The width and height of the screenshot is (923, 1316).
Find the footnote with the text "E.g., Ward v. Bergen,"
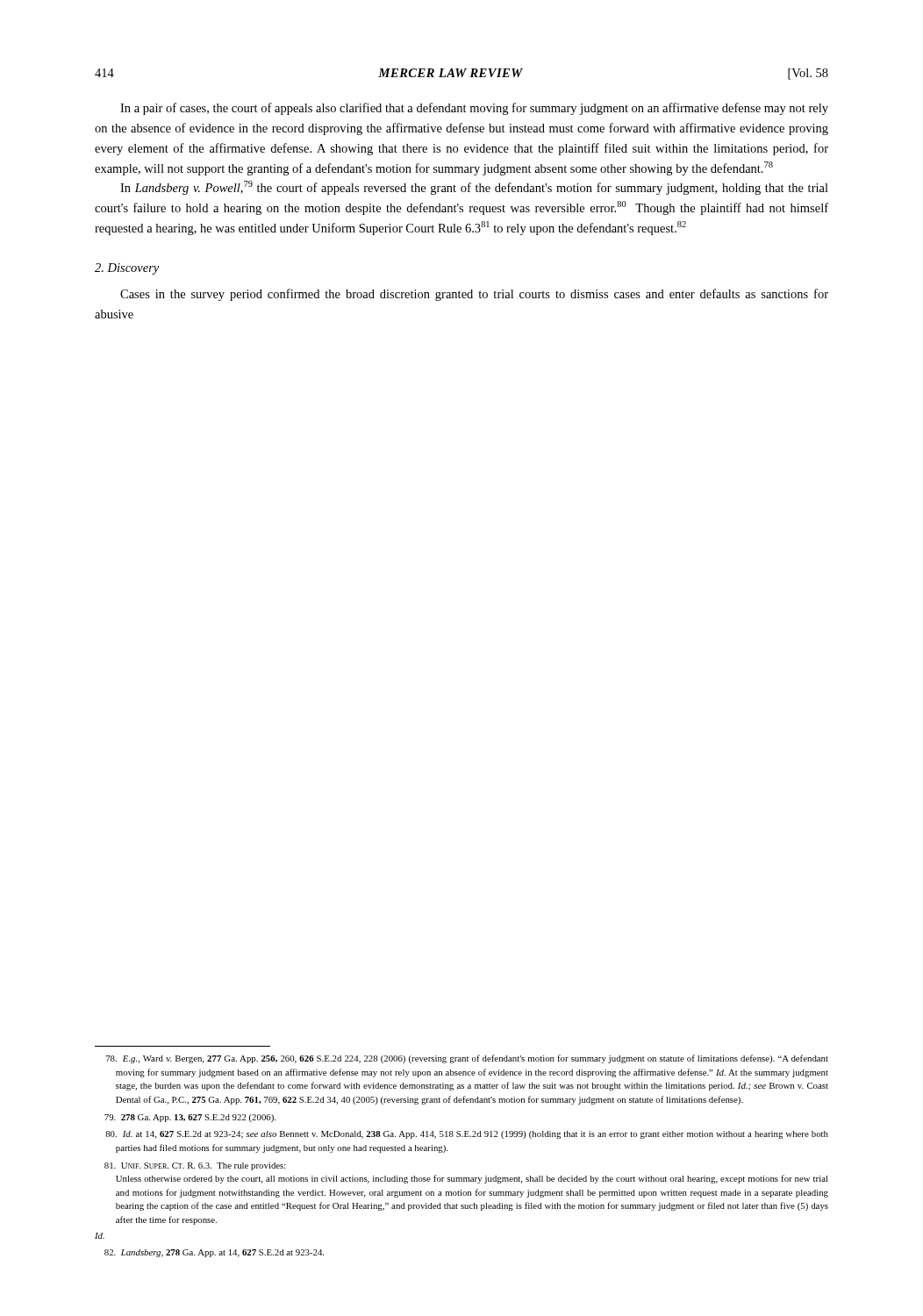tap(462, 1079)
